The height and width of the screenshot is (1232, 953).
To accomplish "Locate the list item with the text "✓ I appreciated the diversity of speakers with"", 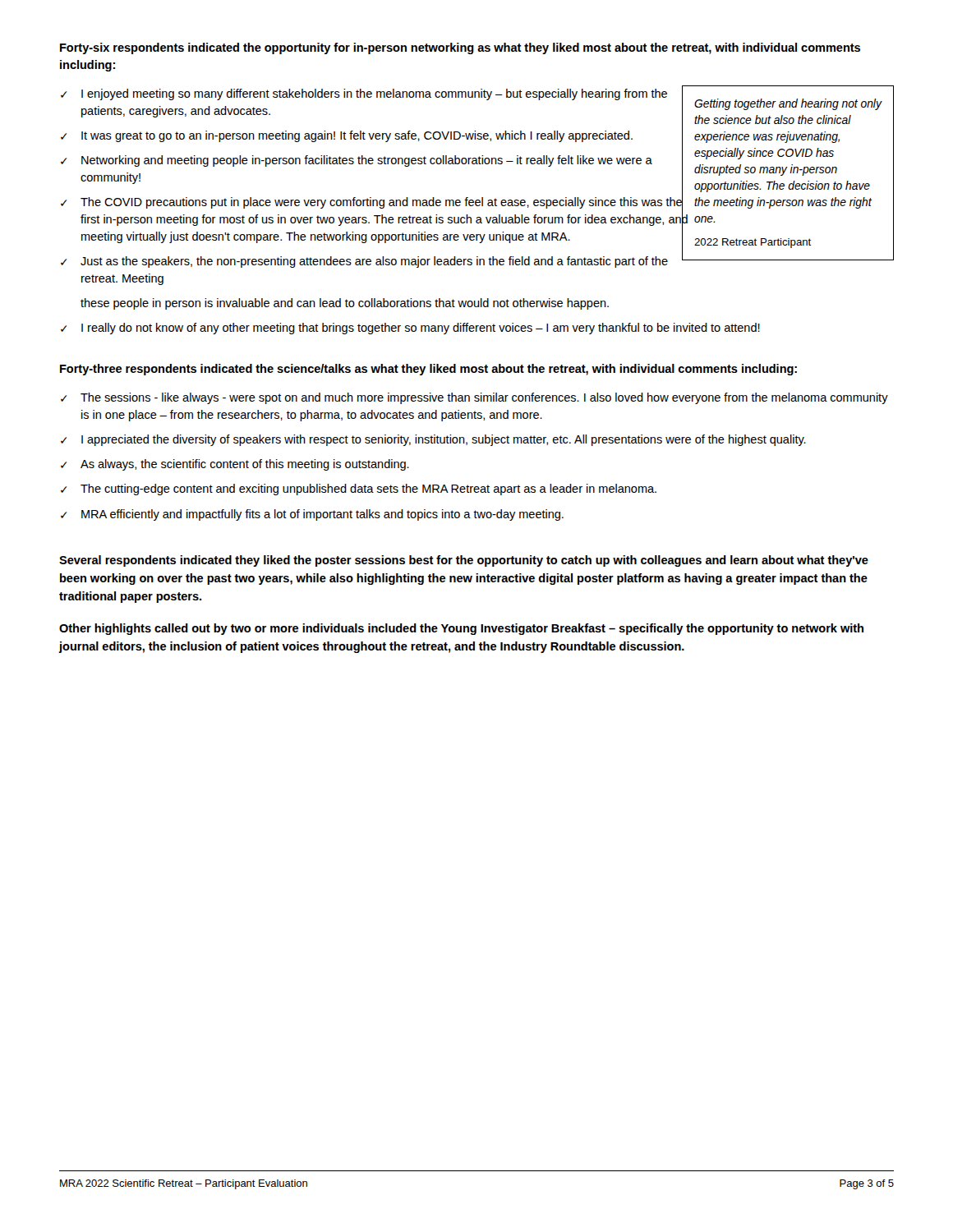I will [x=476, y=440].
